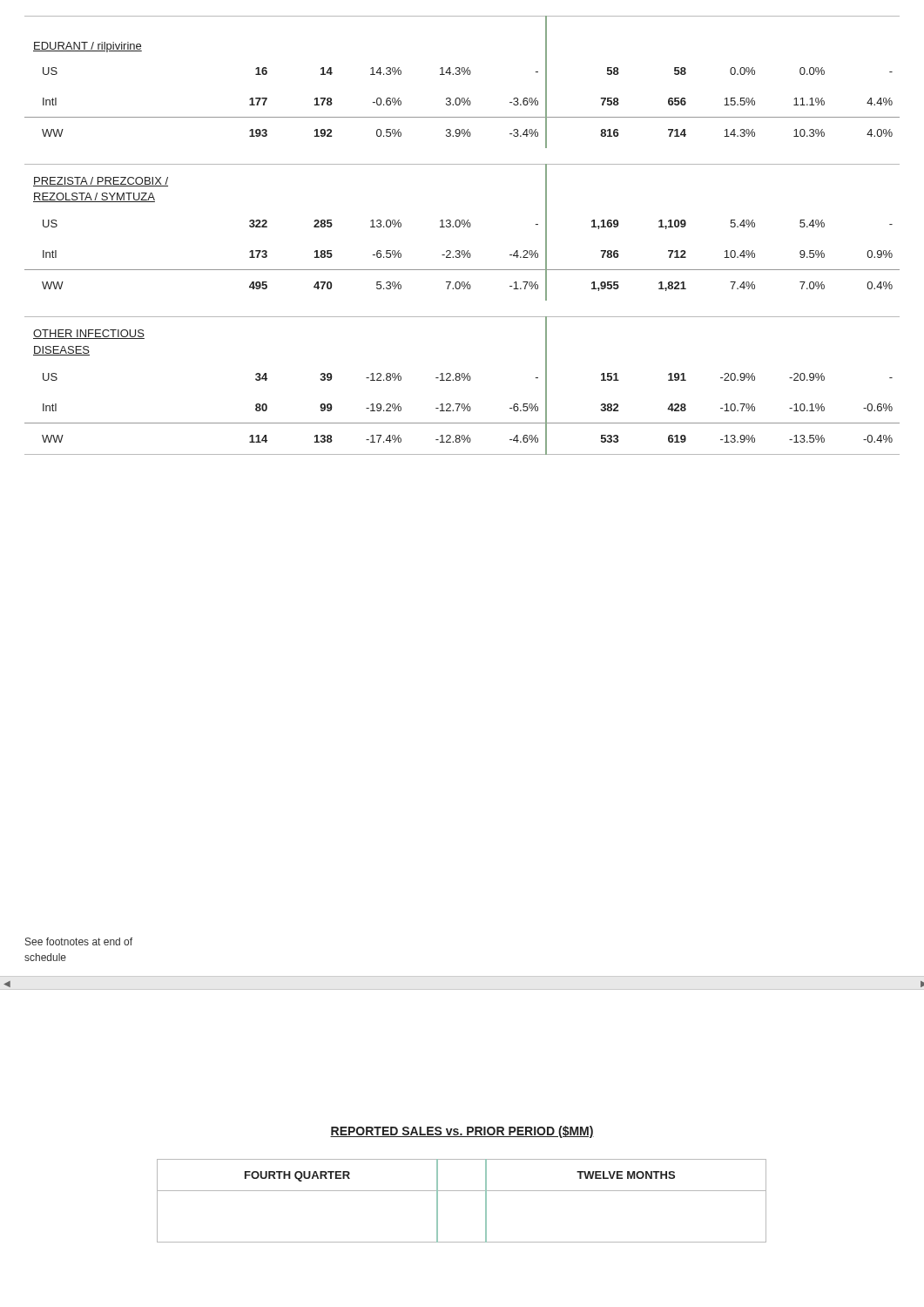Find the table that mentions "FOURTH QUARTER"
This screenshot has height=1307, width=924.
(462, 1201)
